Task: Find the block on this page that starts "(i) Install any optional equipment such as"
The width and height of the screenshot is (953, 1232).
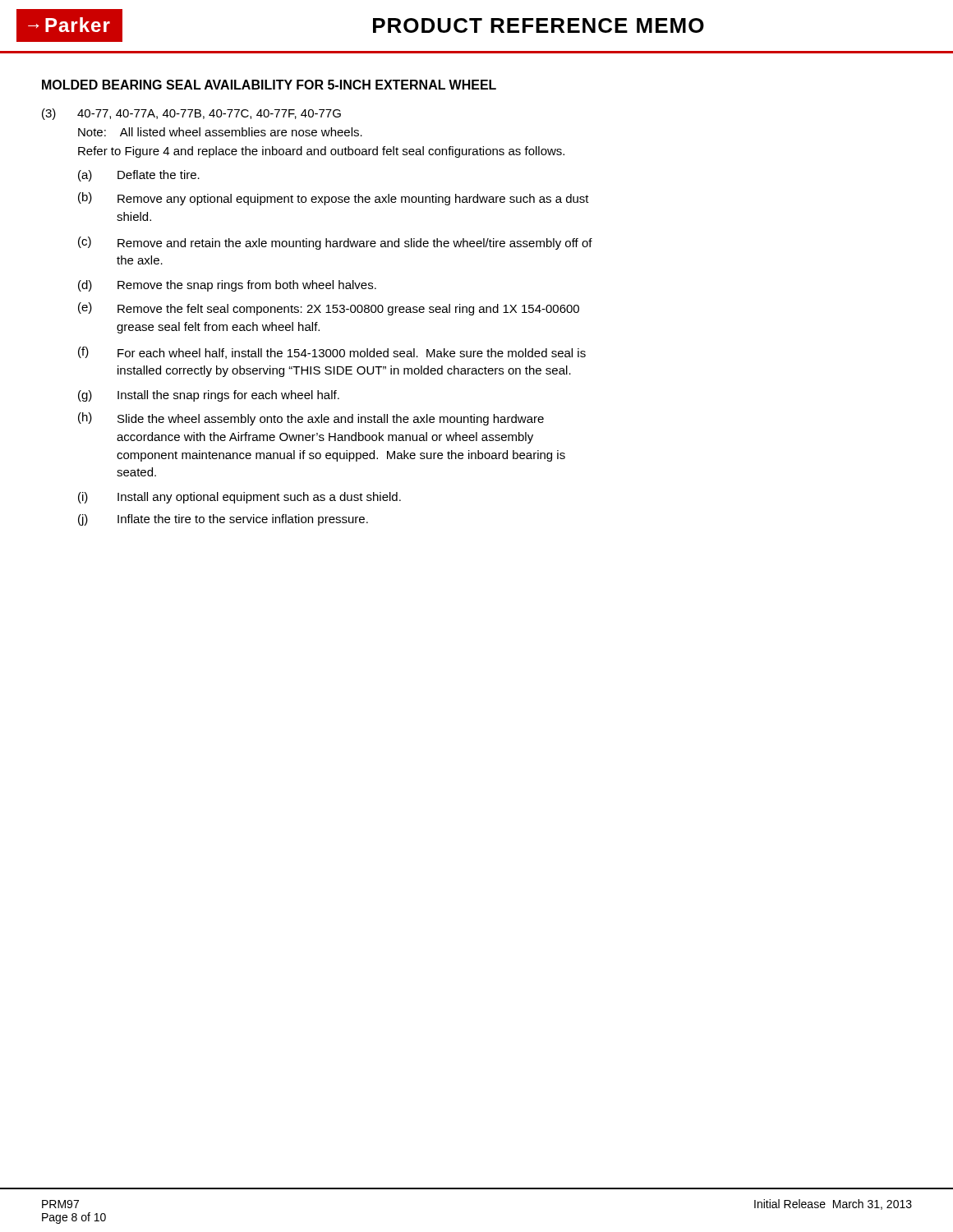Action: tap(239, 496)
